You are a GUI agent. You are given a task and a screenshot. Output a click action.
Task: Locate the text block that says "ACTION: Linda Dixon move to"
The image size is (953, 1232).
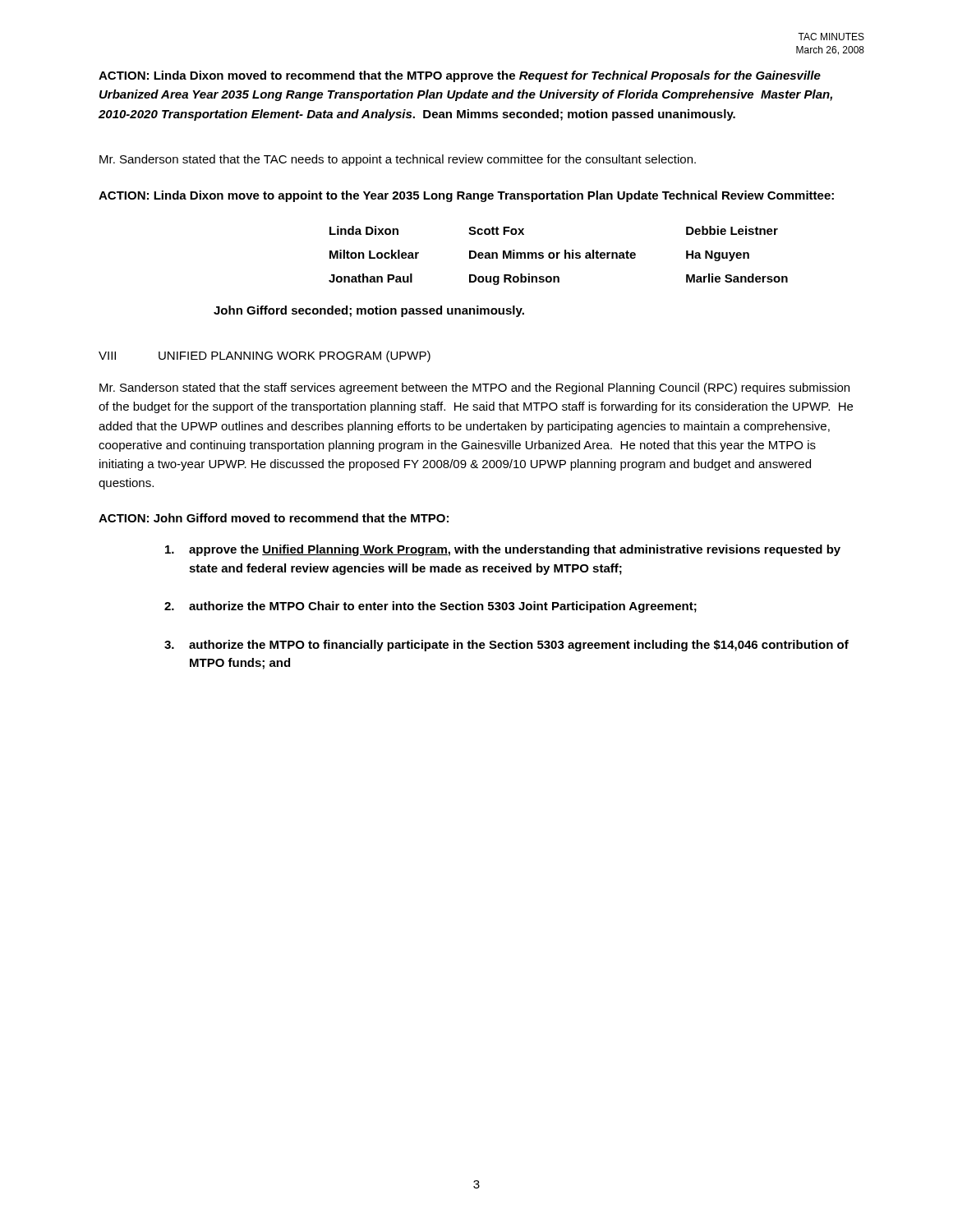point(467,195)
